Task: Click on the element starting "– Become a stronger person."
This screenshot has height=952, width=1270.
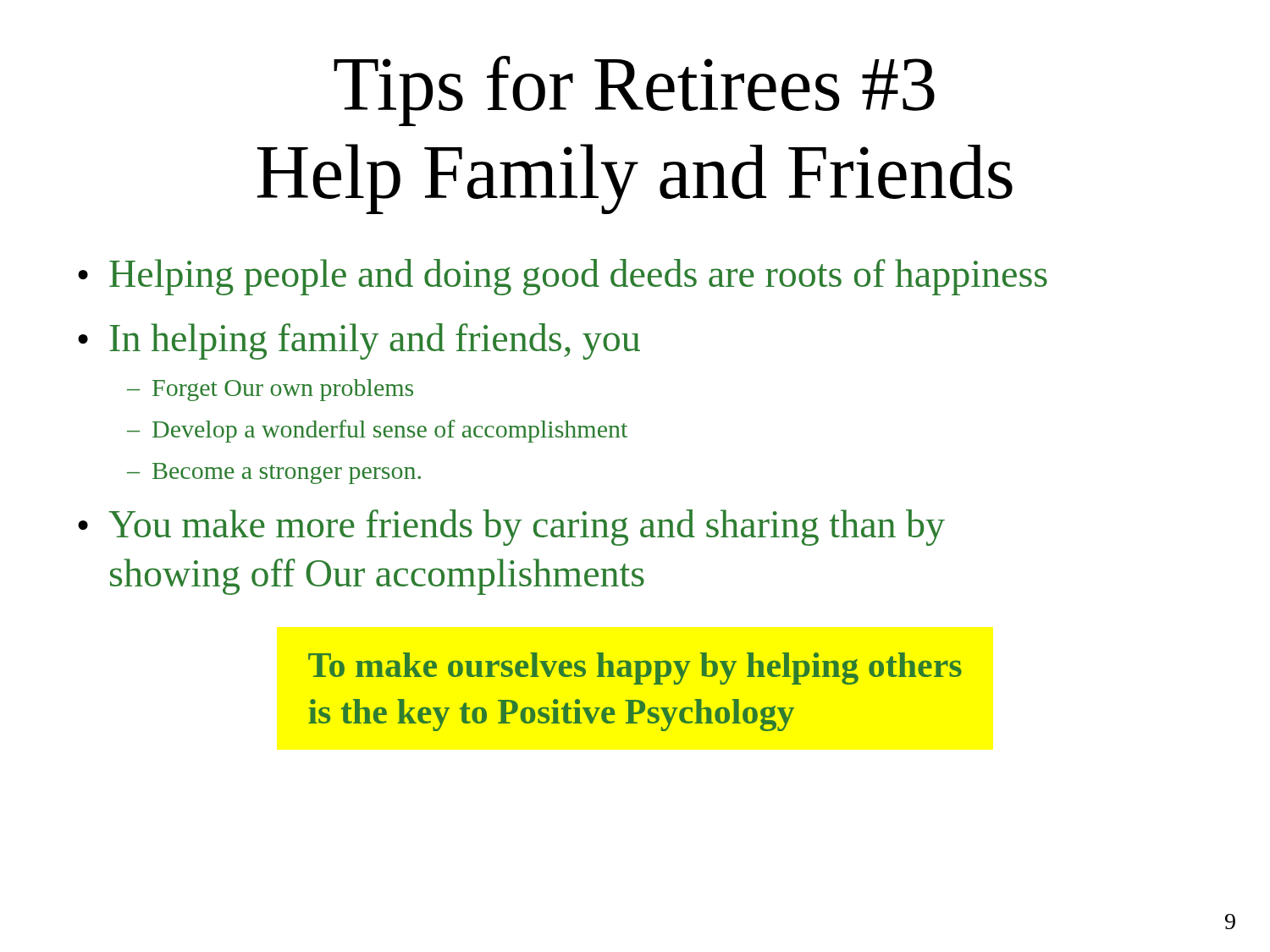Action: pyautogui.click(x=275, y=470)
